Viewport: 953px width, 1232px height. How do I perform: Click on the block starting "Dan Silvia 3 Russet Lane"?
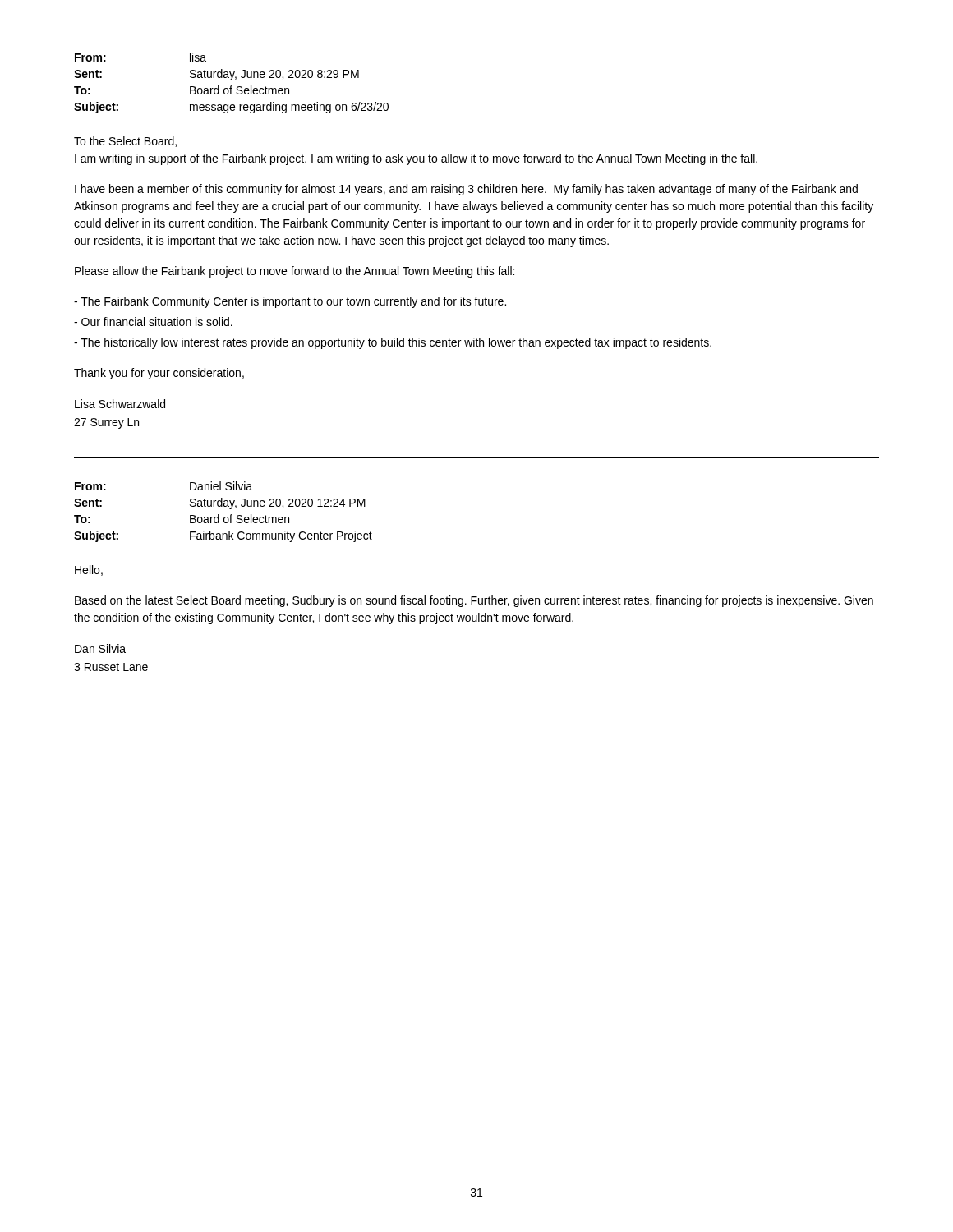[111, 658]
